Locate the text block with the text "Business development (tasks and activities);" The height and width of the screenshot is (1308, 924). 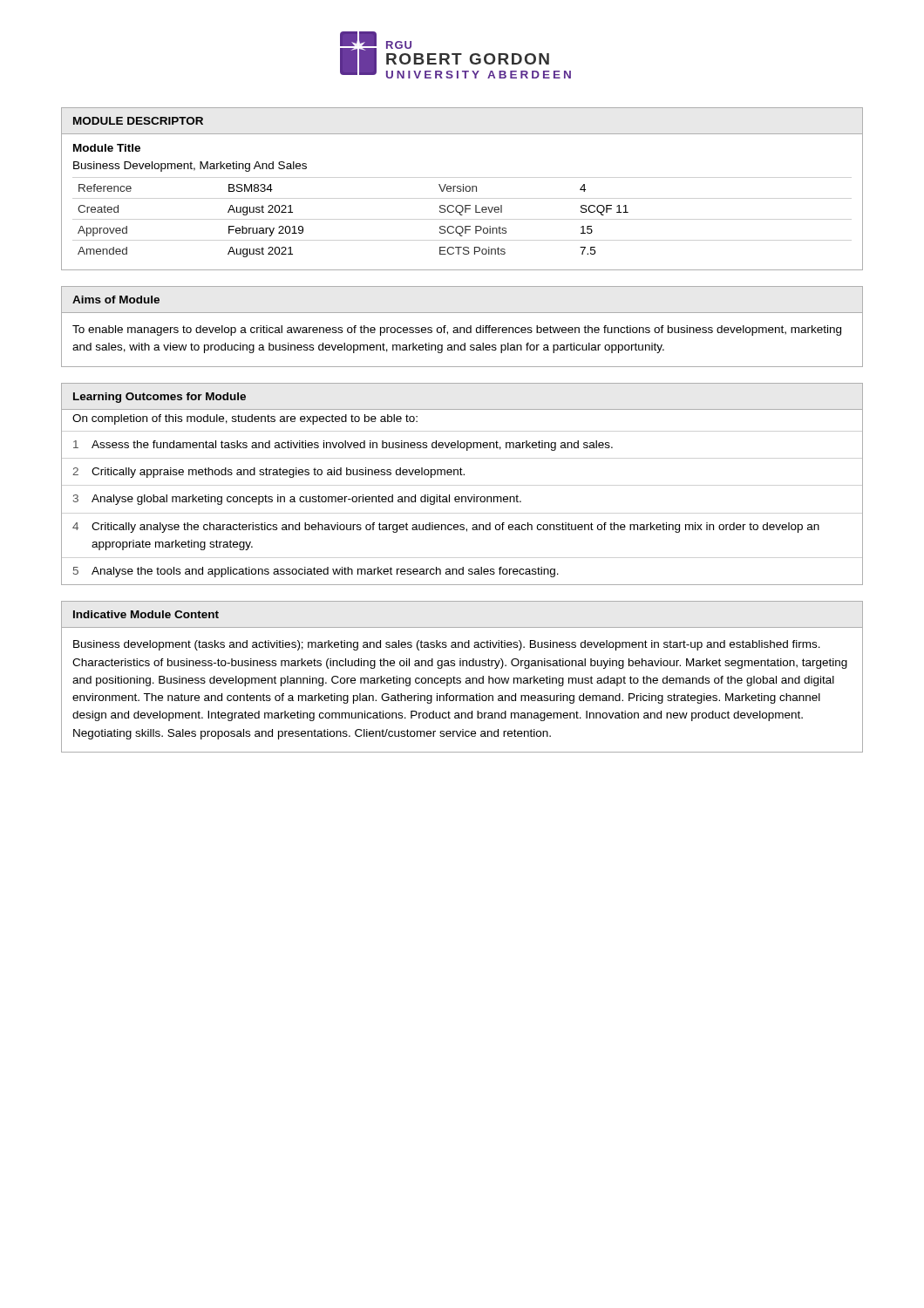click(460, 688)
